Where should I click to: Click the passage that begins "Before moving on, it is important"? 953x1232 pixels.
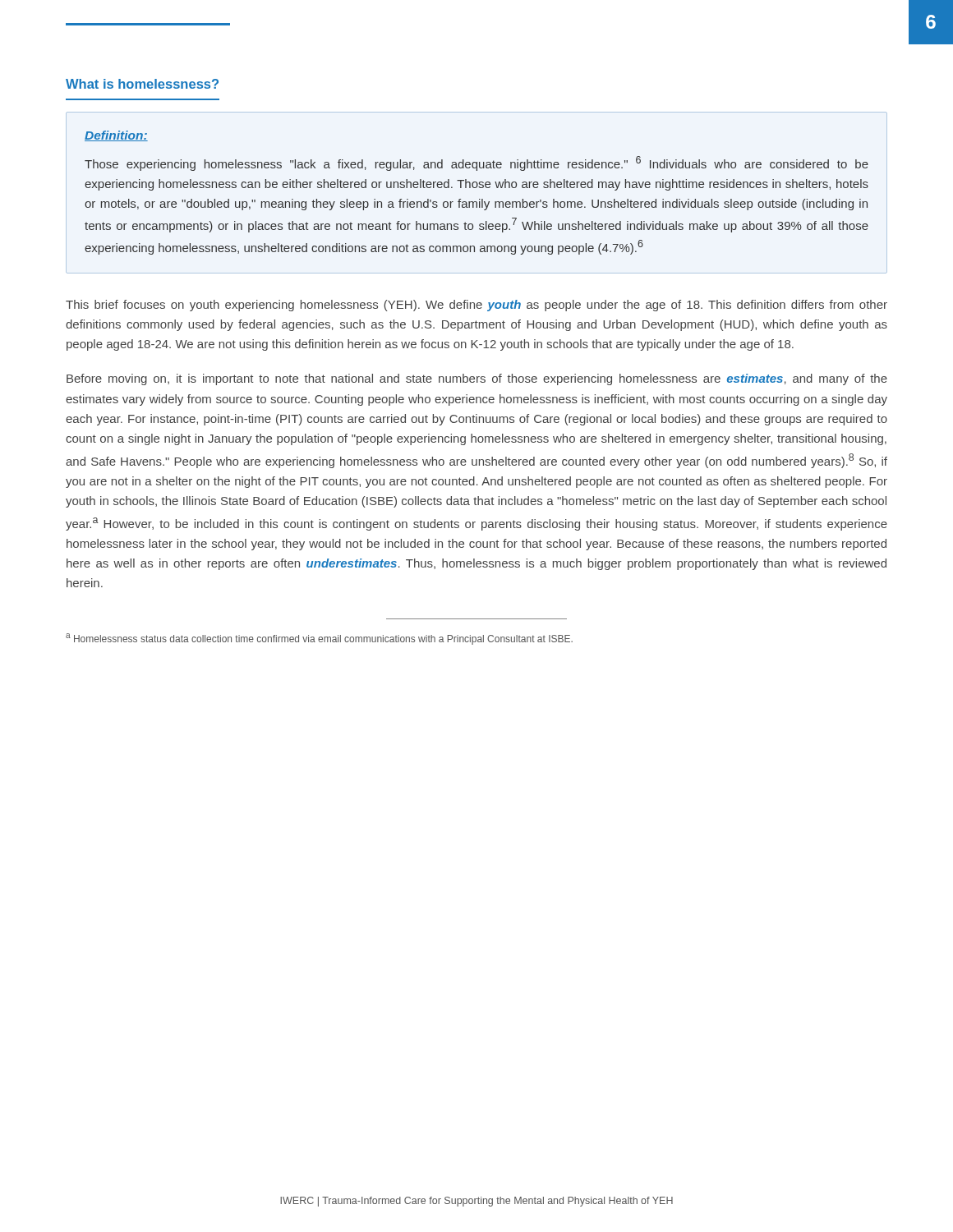[x=476, y=481]
